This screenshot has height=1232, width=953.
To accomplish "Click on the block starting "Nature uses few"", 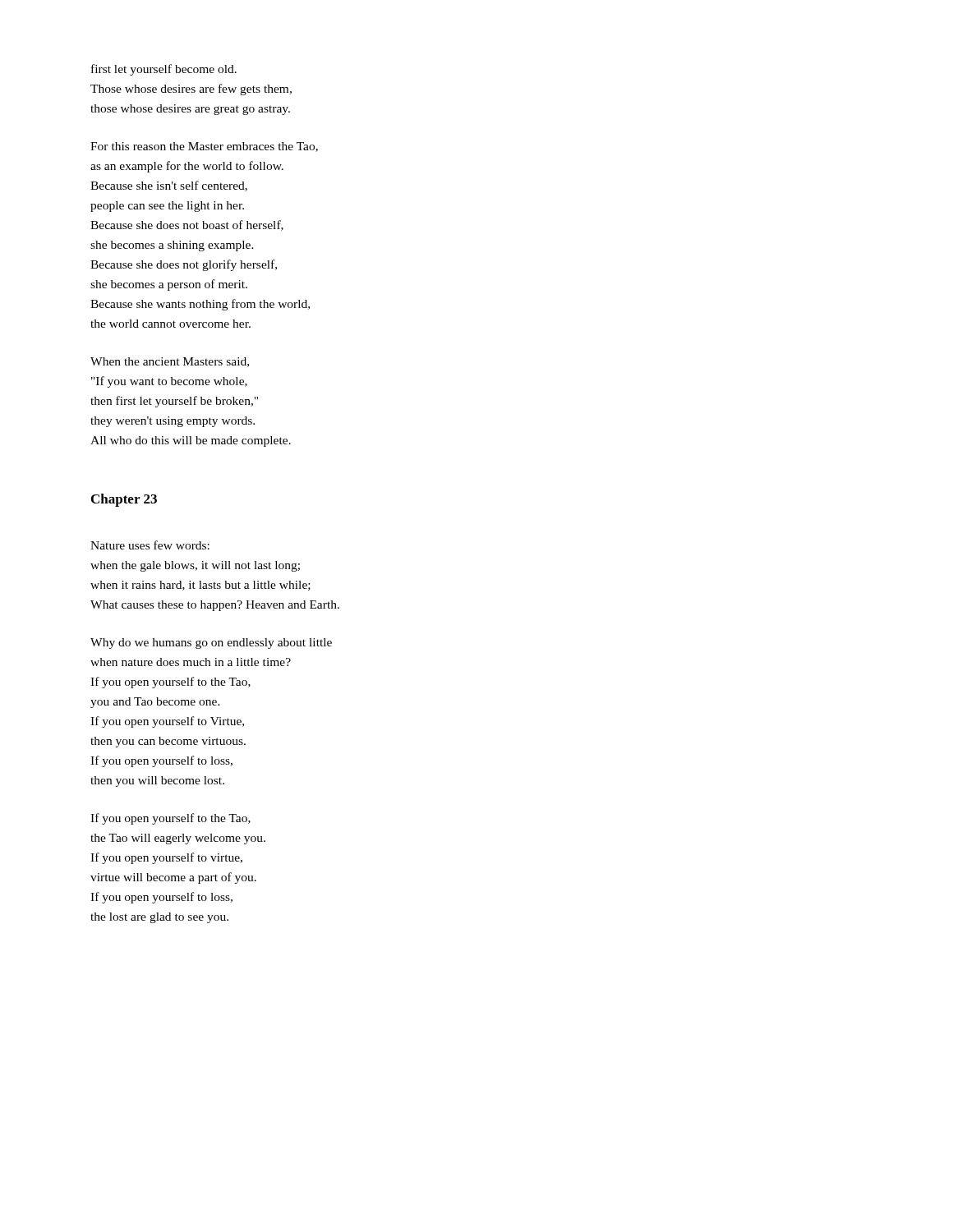I will click(215, 575).
